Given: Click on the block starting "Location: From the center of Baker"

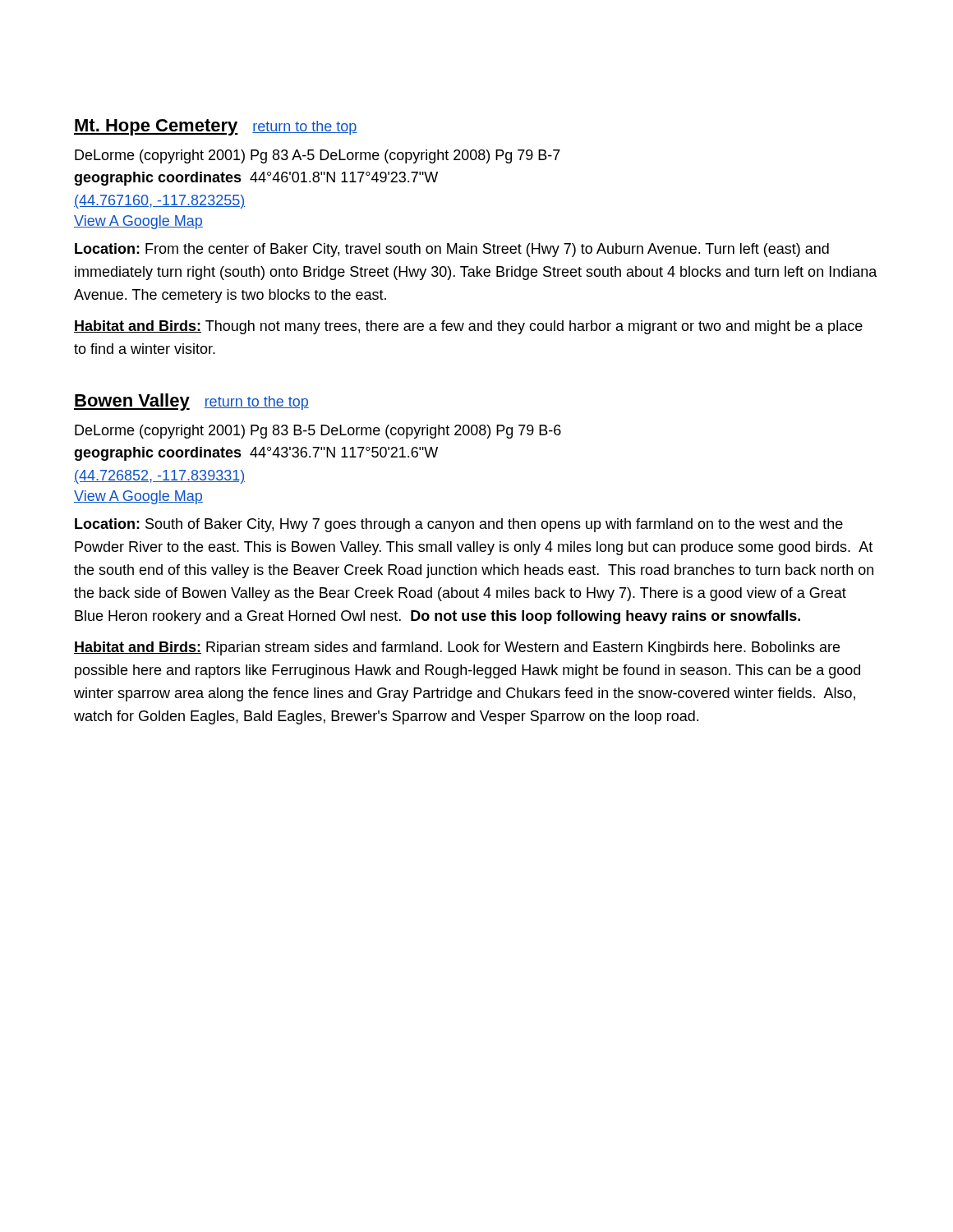Looking at the screenshot, I should point(475,272).
